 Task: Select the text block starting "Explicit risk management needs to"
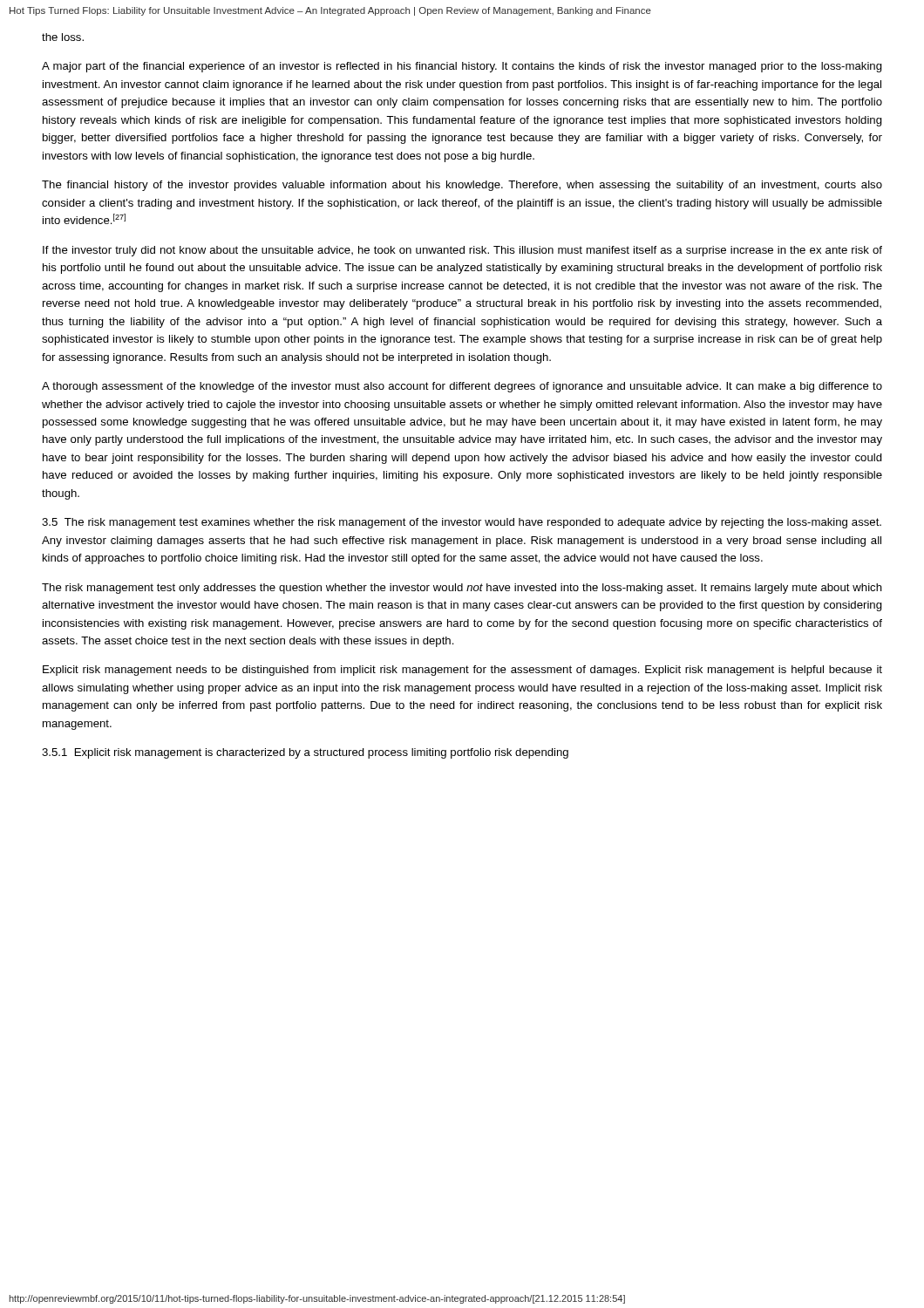click(462, 697)
